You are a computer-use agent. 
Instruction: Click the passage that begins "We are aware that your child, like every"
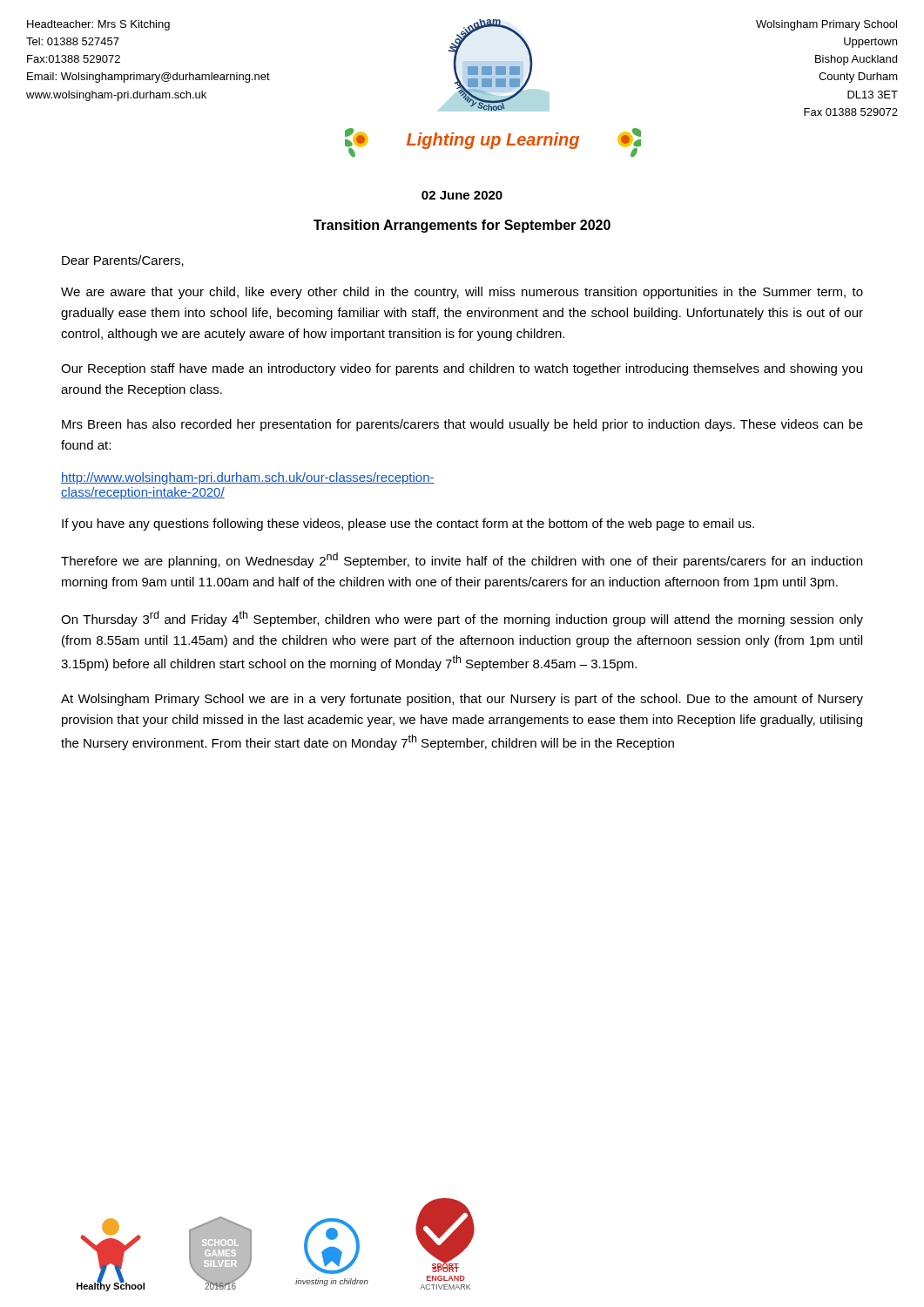pyautogui.click(x=462, y=312)
